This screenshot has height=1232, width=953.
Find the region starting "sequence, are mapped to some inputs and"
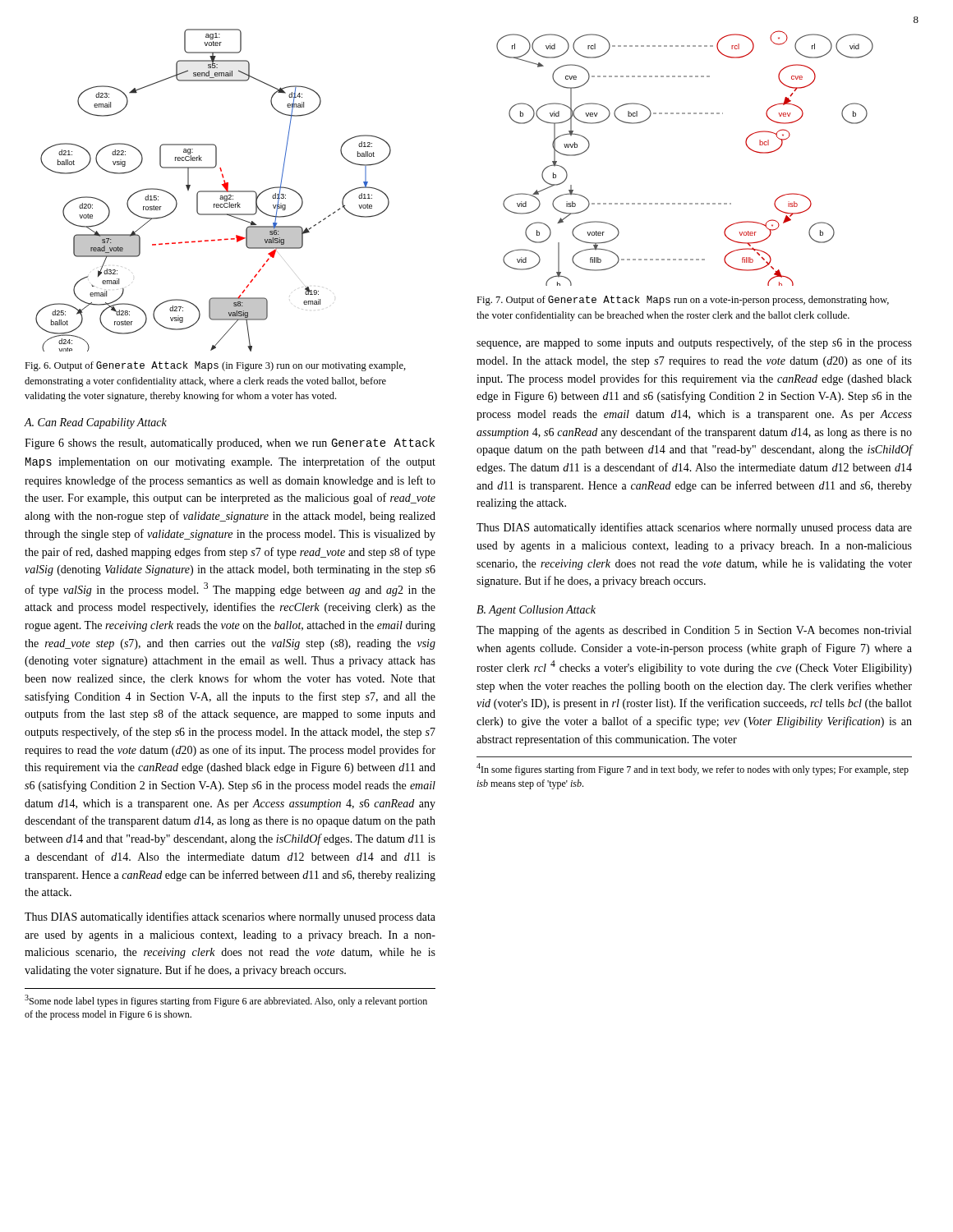point(694,423)
